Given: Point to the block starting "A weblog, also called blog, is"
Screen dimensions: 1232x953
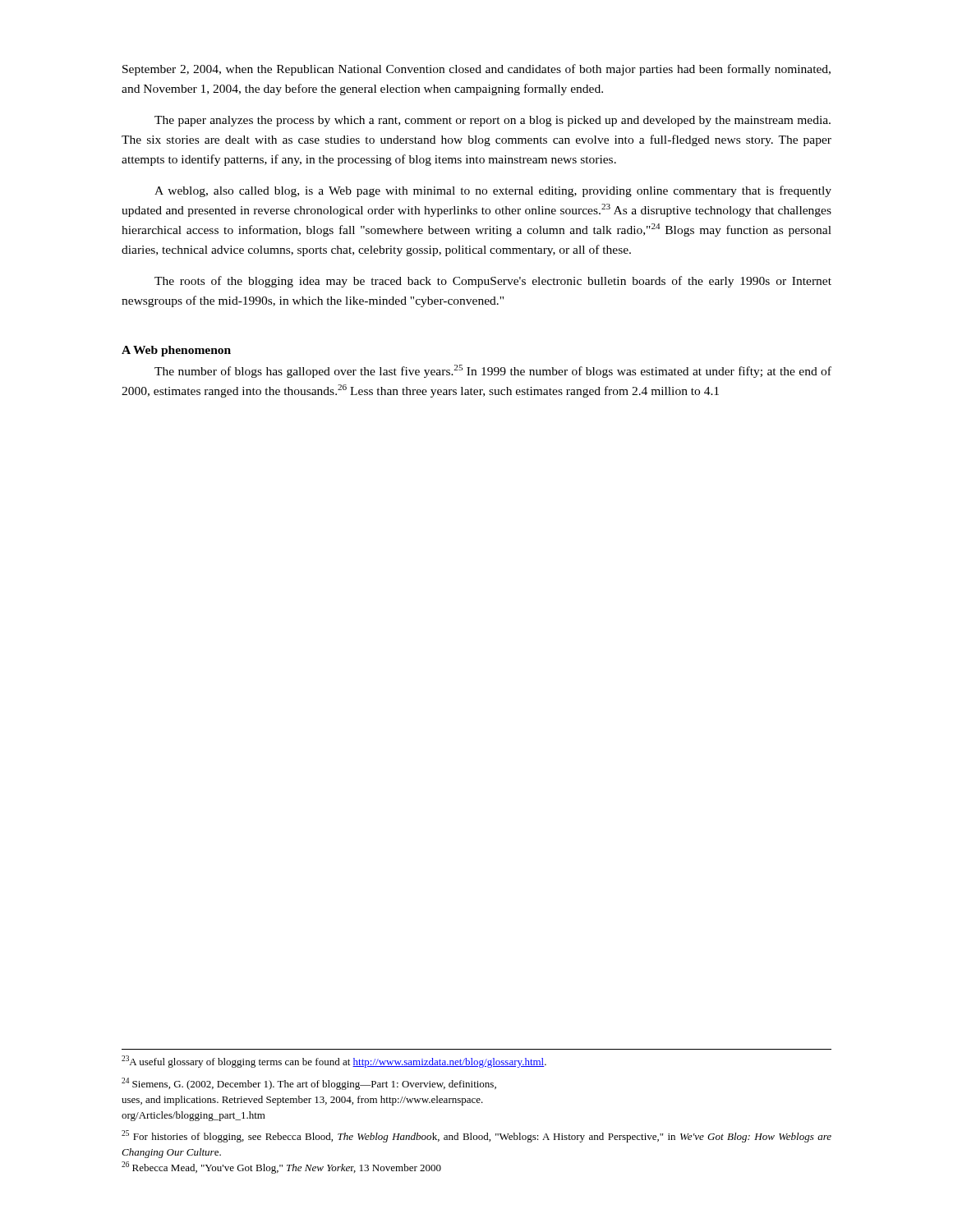Looking at the screenshot, I should [476, 220].
